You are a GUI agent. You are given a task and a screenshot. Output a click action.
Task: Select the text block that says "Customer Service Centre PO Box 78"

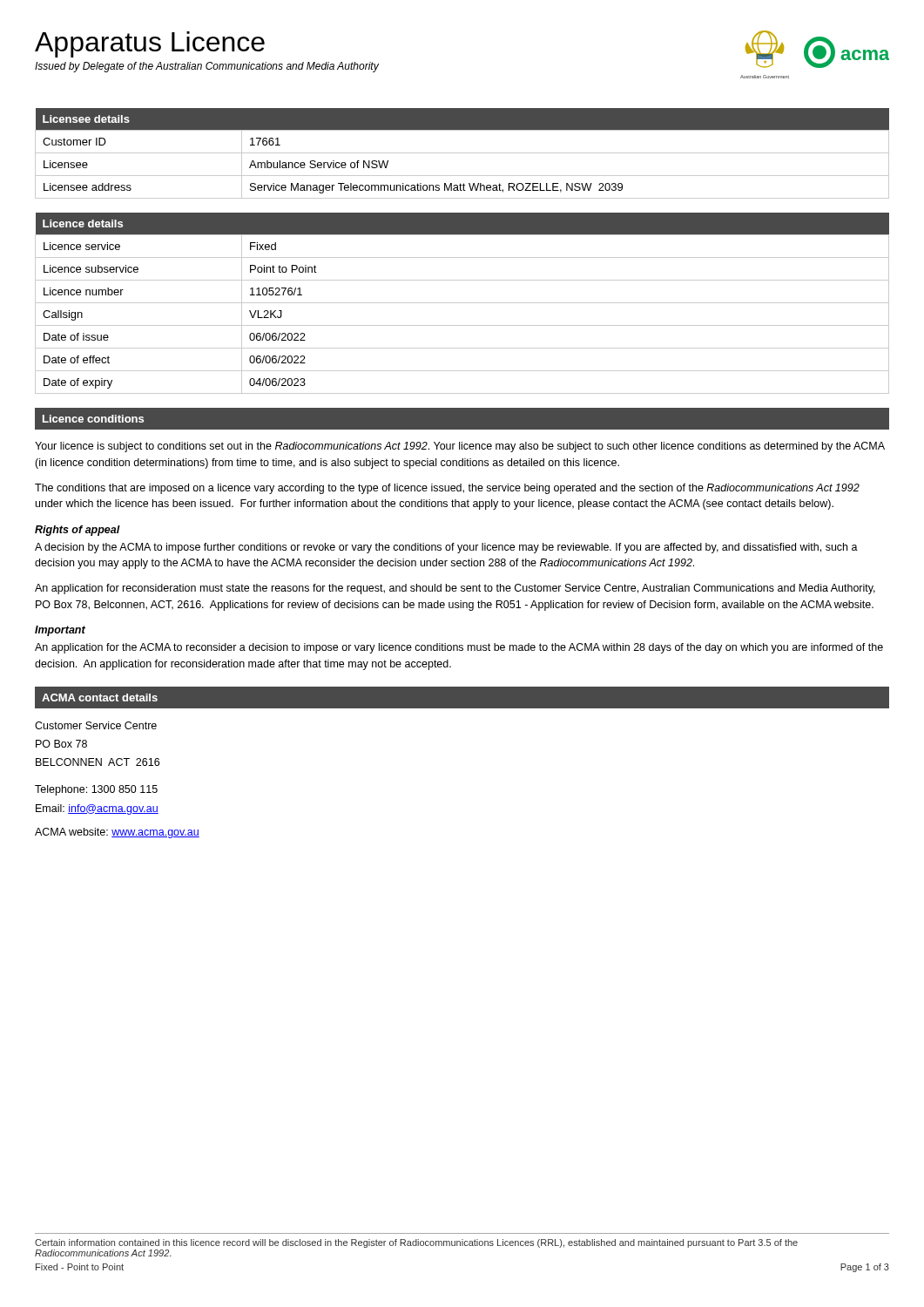coord(97,744)
